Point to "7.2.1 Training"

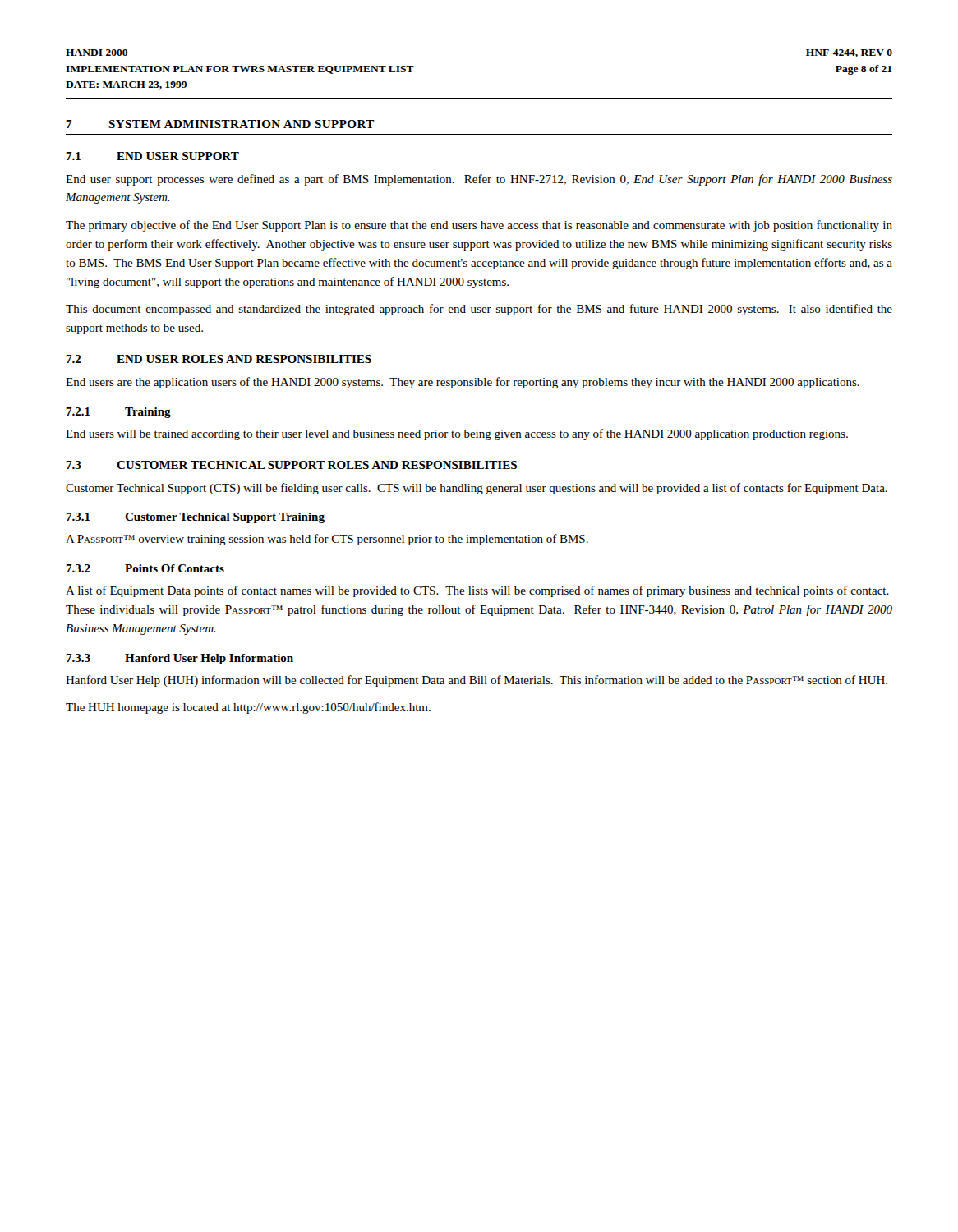click(x=118, y=412)
